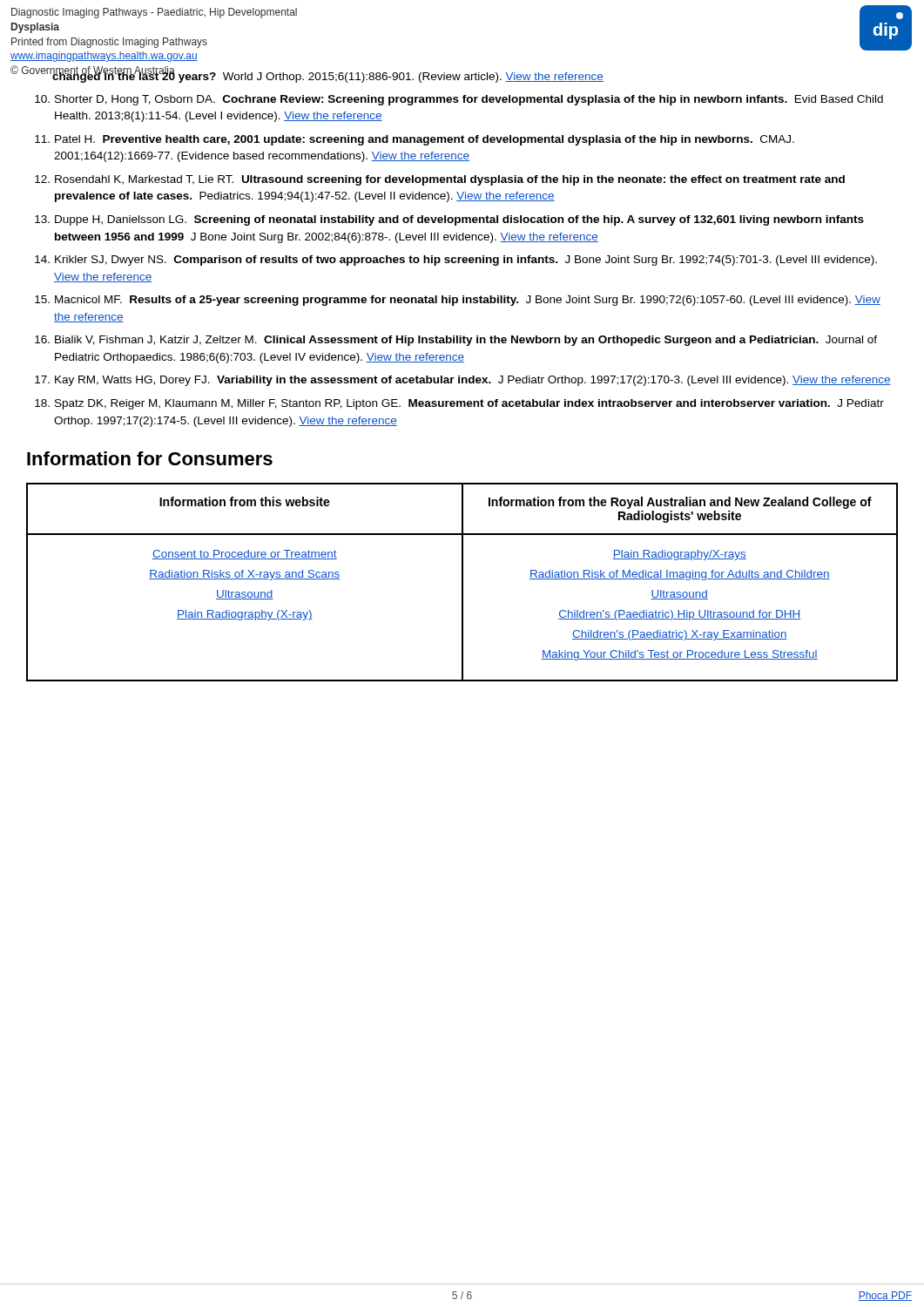Viewport: 924px width, 1307px height.
Task: Find the region starting "18. Spatz DK, Reiger M, Klaumann M, Miller"
Action: [x=462, y=412]
